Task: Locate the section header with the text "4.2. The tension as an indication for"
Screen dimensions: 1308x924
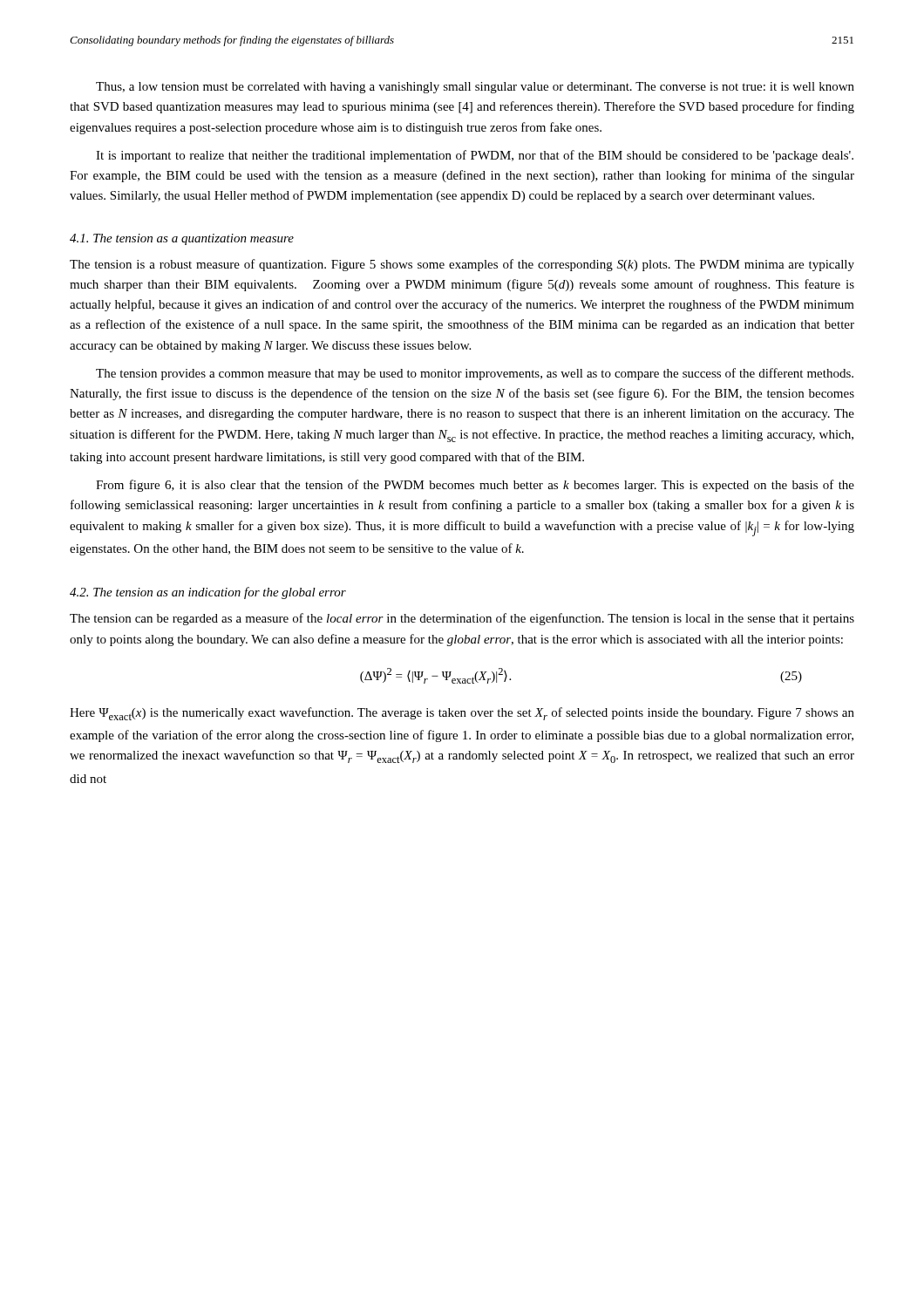Action: [208, 592]
